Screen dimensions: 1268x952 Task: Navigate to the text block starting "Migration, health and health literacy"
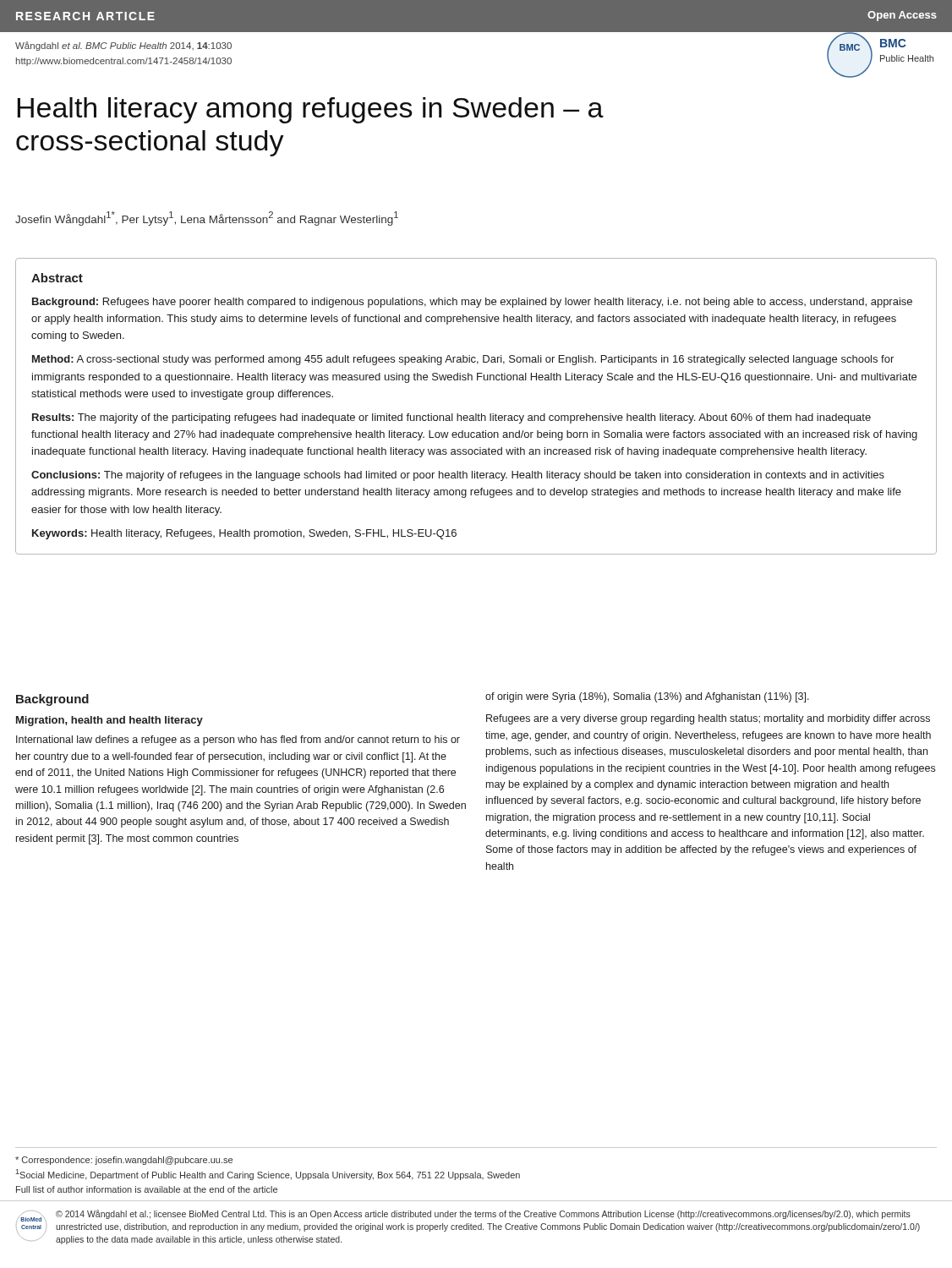(109, 720)
